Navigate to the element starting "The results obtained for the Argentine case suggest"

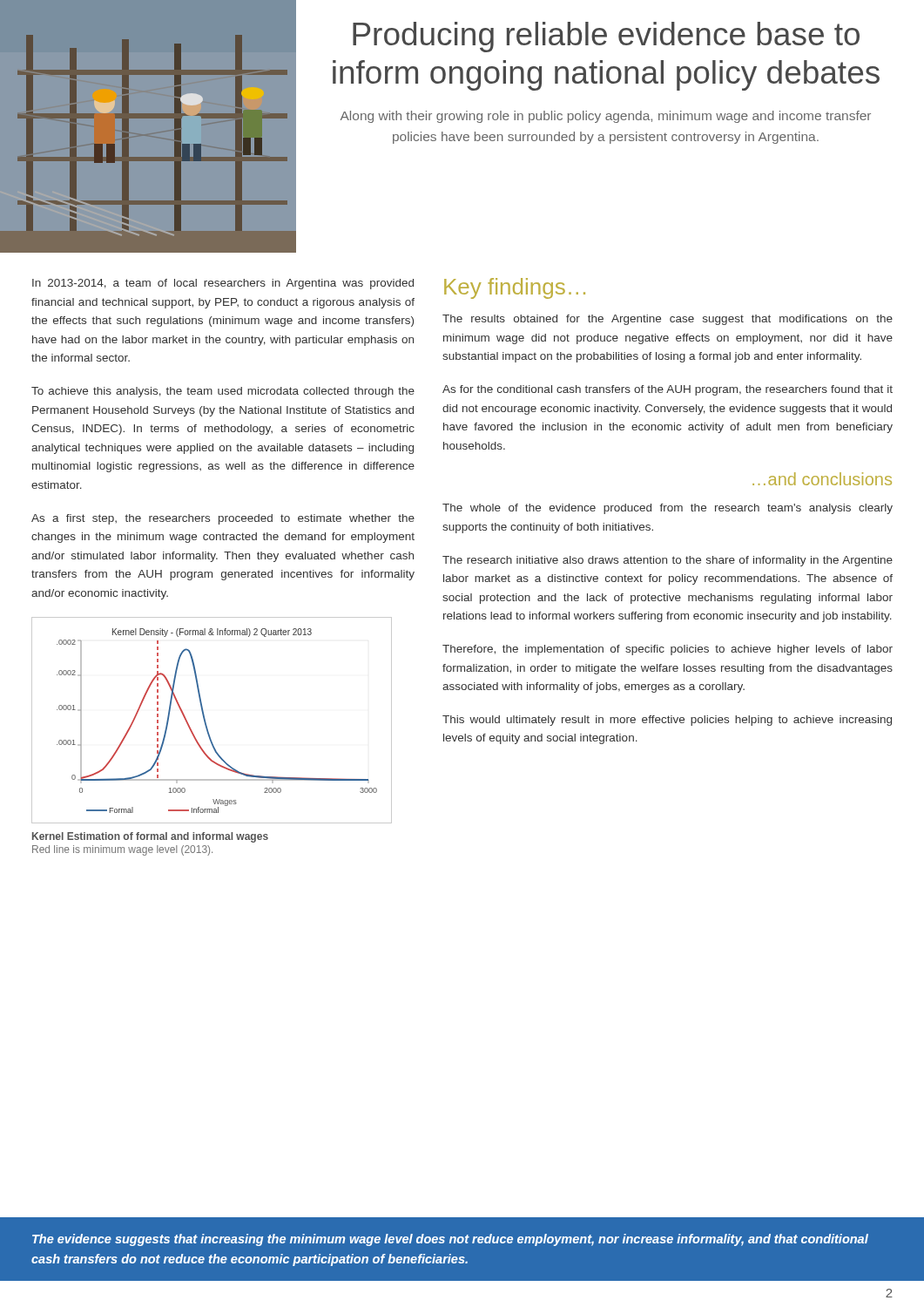pyautogui.click(x=668, y=337)
